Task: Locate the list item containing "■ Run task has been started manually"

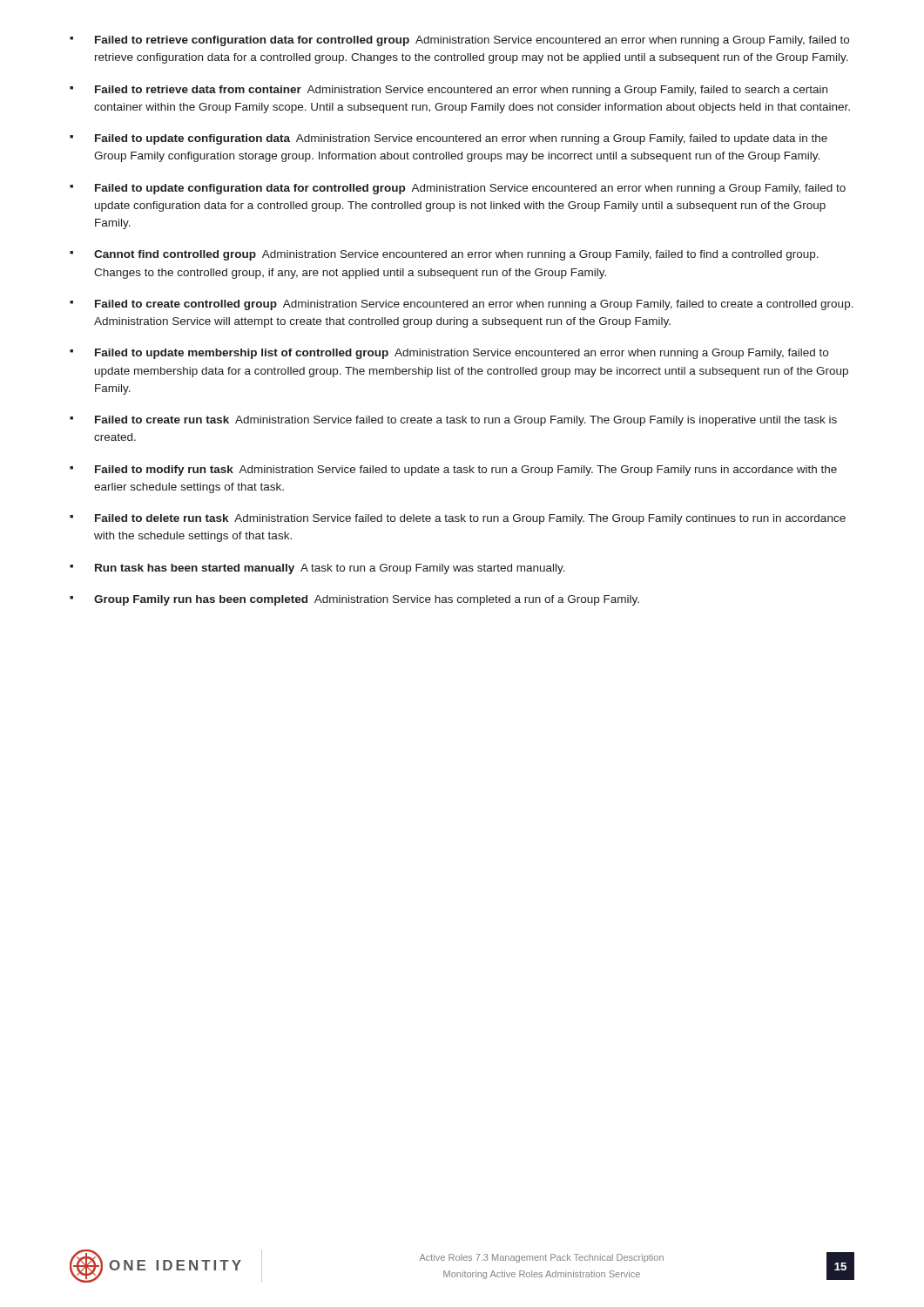Action: tap(462, 568)
